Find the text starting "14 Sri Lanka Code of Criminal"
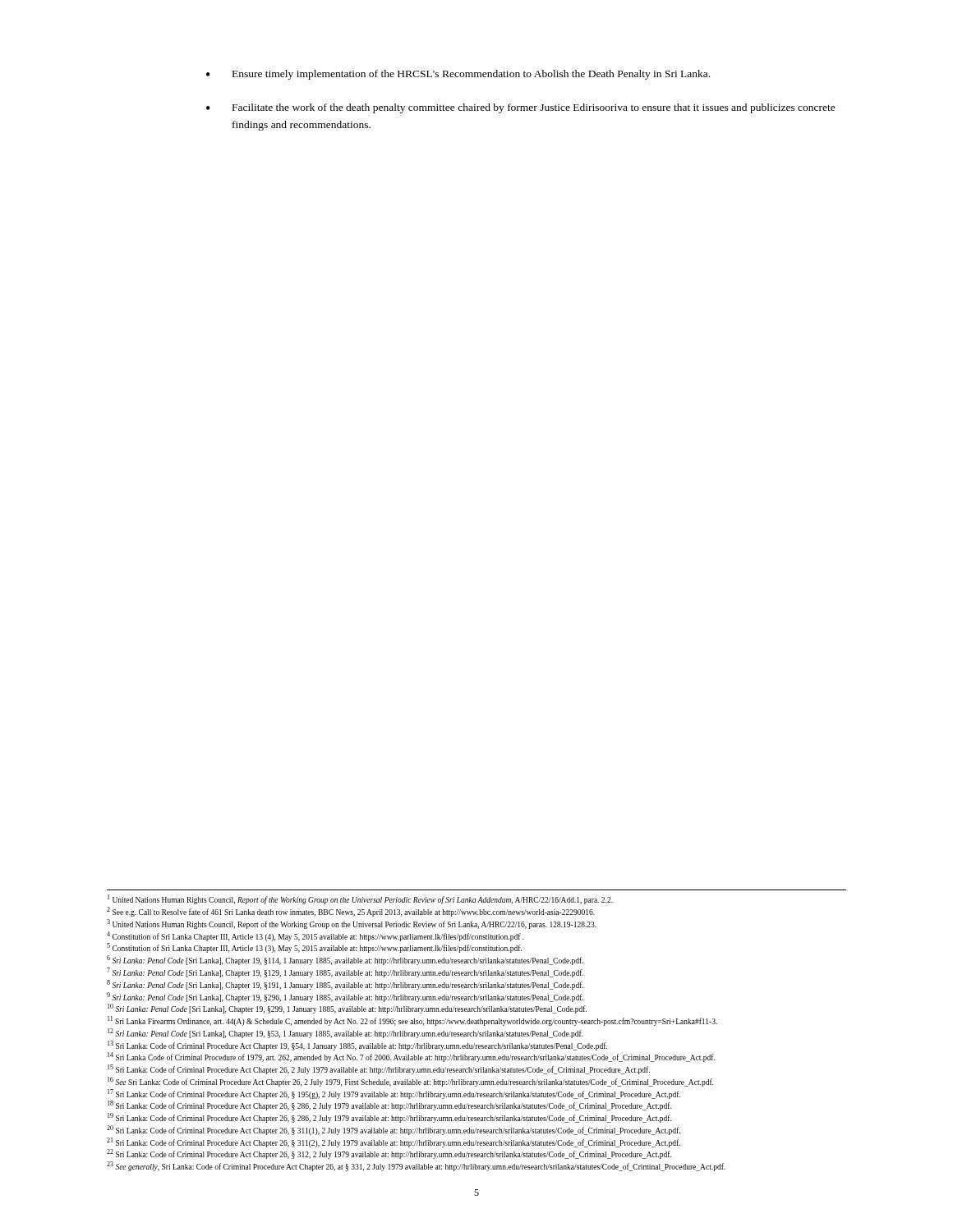 411,1058
